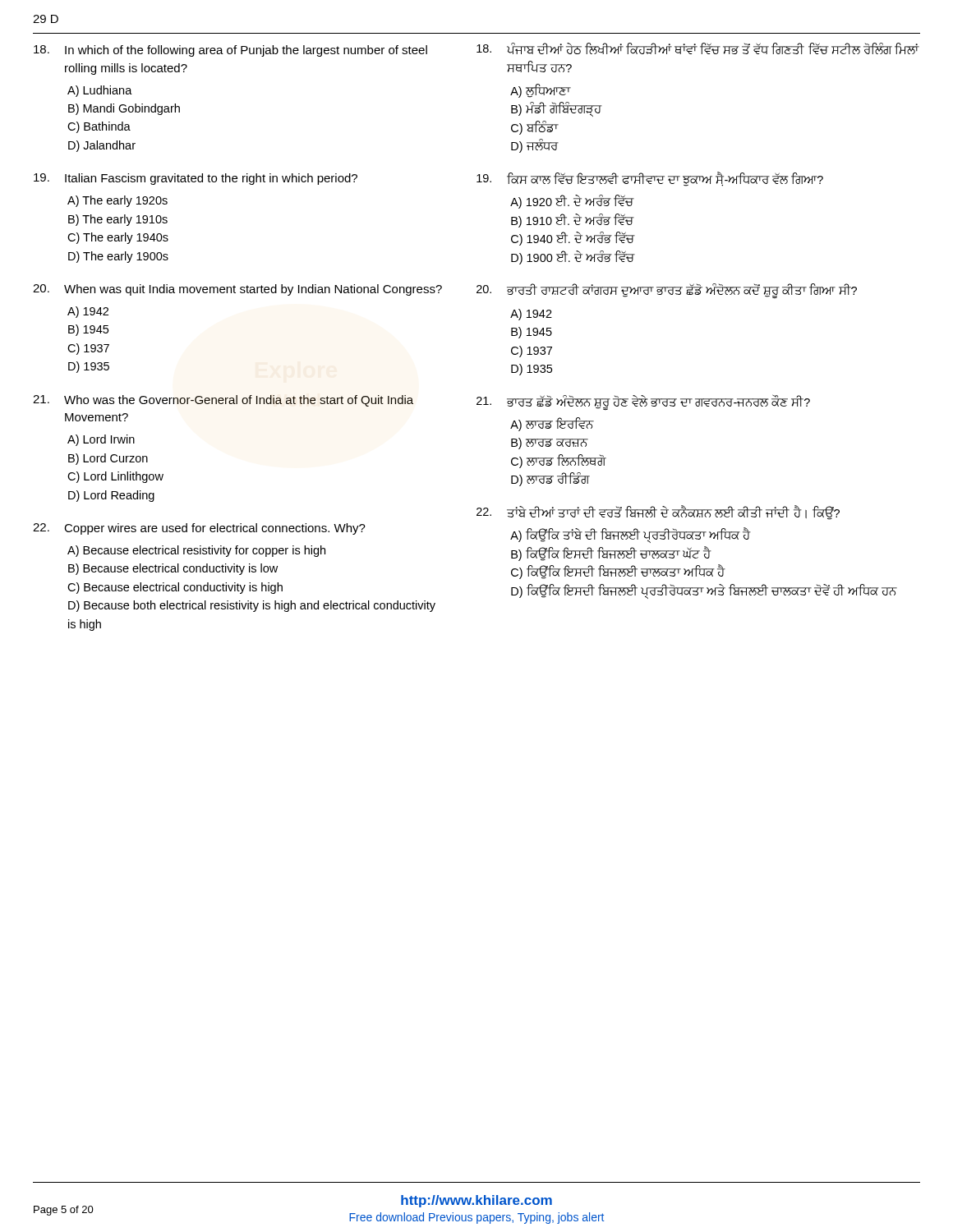Viewport: 953px width, 1232px height.
Task: Click on the list item with the text "21. ਭਾਰਤ ਛੱਡੋ ਅੰਦੋਲਨ ਸ਼ੁਰੂ"
Action: (x=643, y=402)
